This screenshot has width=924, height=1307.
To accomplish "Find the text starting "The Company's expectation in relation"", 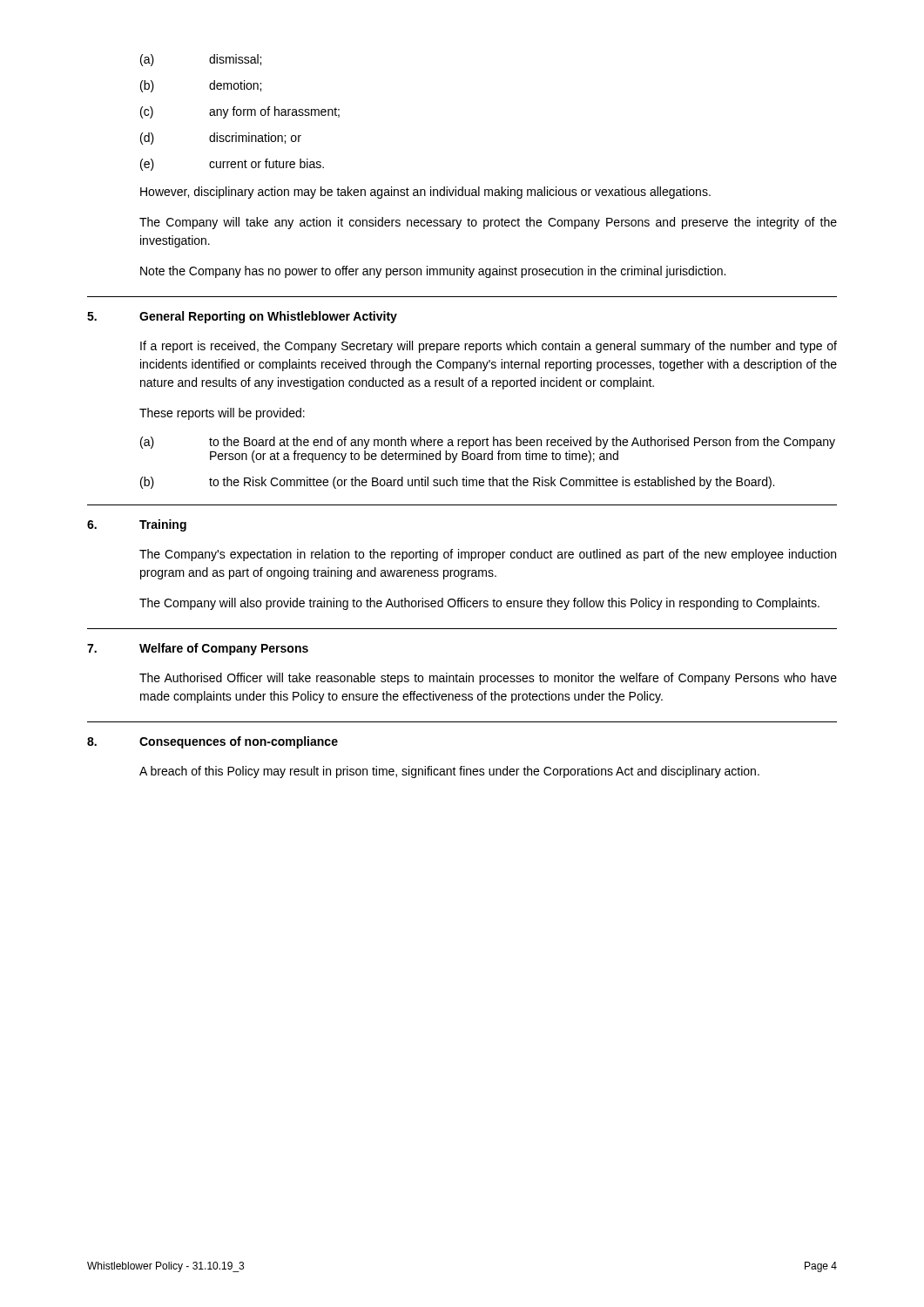I will (x=488, y=563).
